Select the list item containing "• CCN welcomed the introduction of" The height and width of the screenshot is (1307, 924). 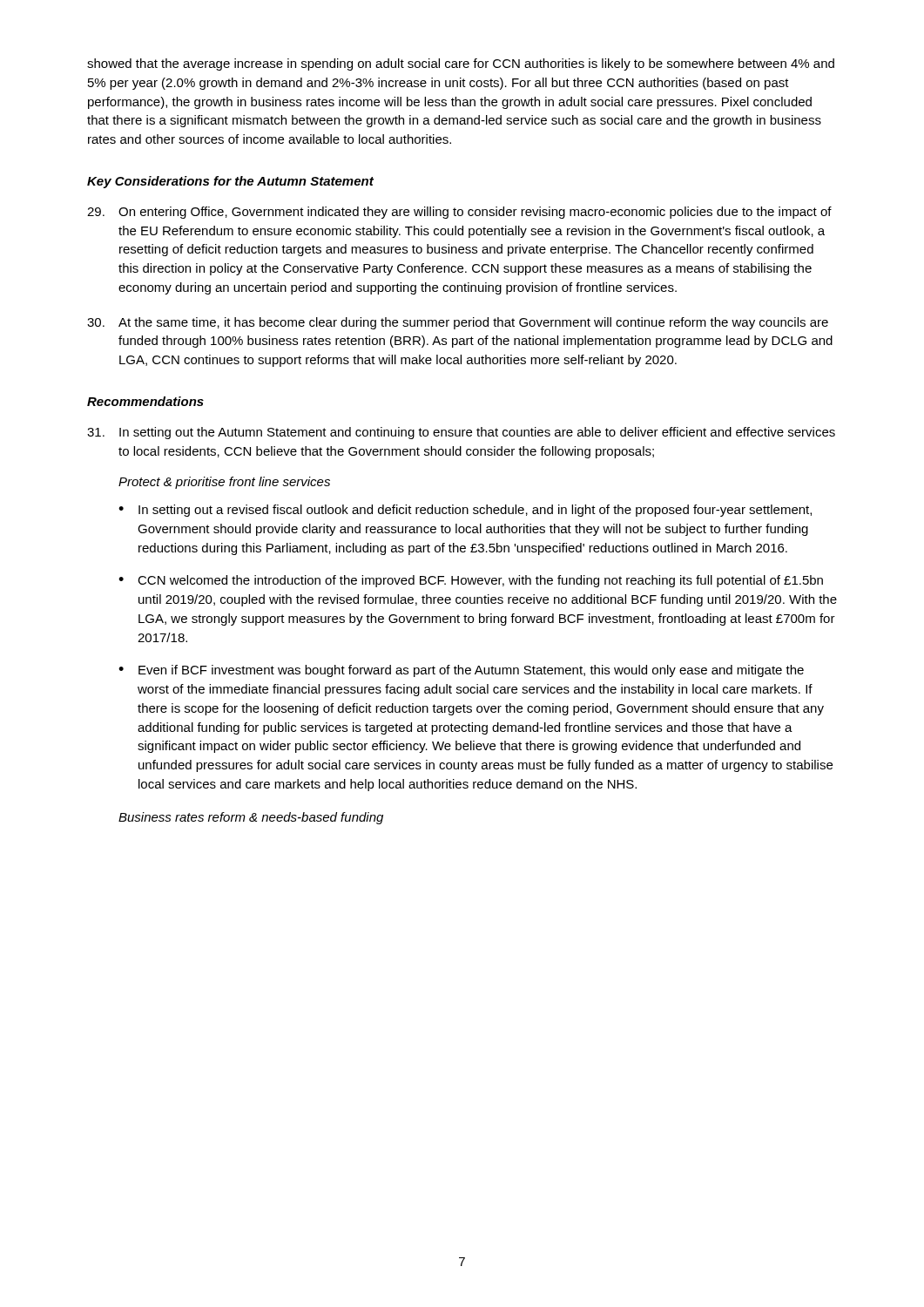(x=478, y=609)
